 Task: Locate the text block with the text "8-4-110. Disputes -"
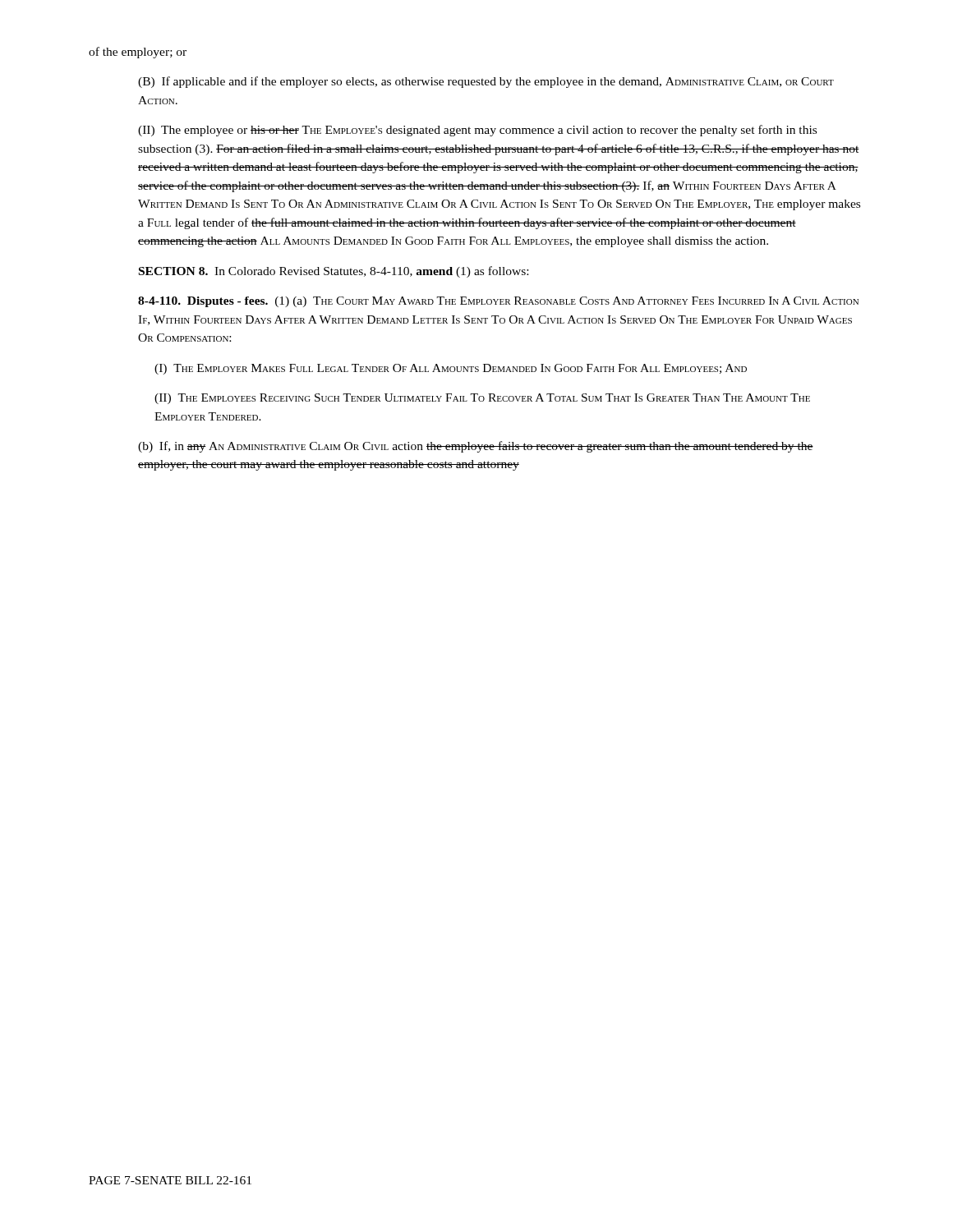pyautogui.click(x=501, y=319)
